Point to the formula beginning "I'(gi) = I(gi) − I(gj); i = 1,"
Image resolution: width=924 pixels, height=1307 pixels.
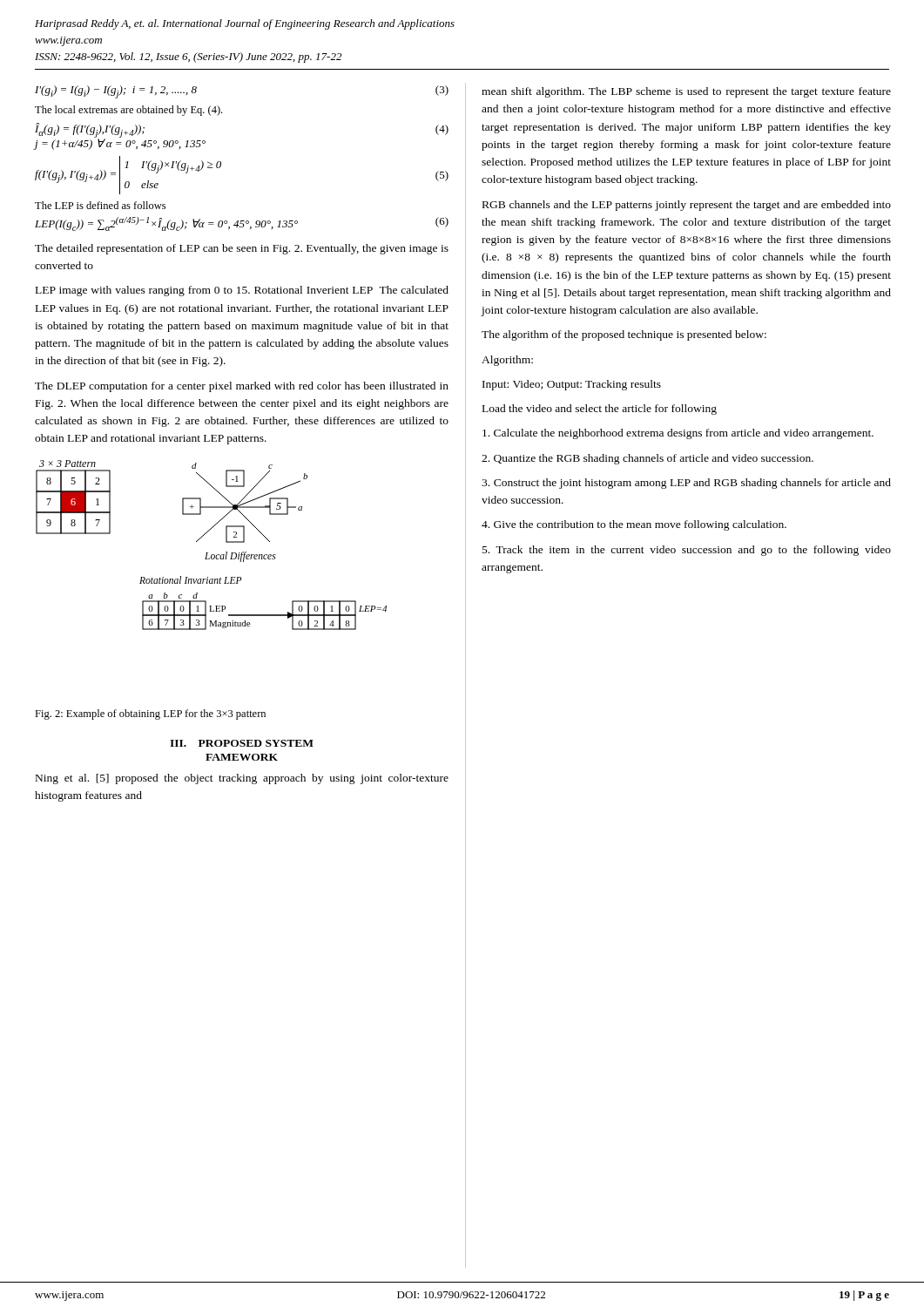coord(115,92)
